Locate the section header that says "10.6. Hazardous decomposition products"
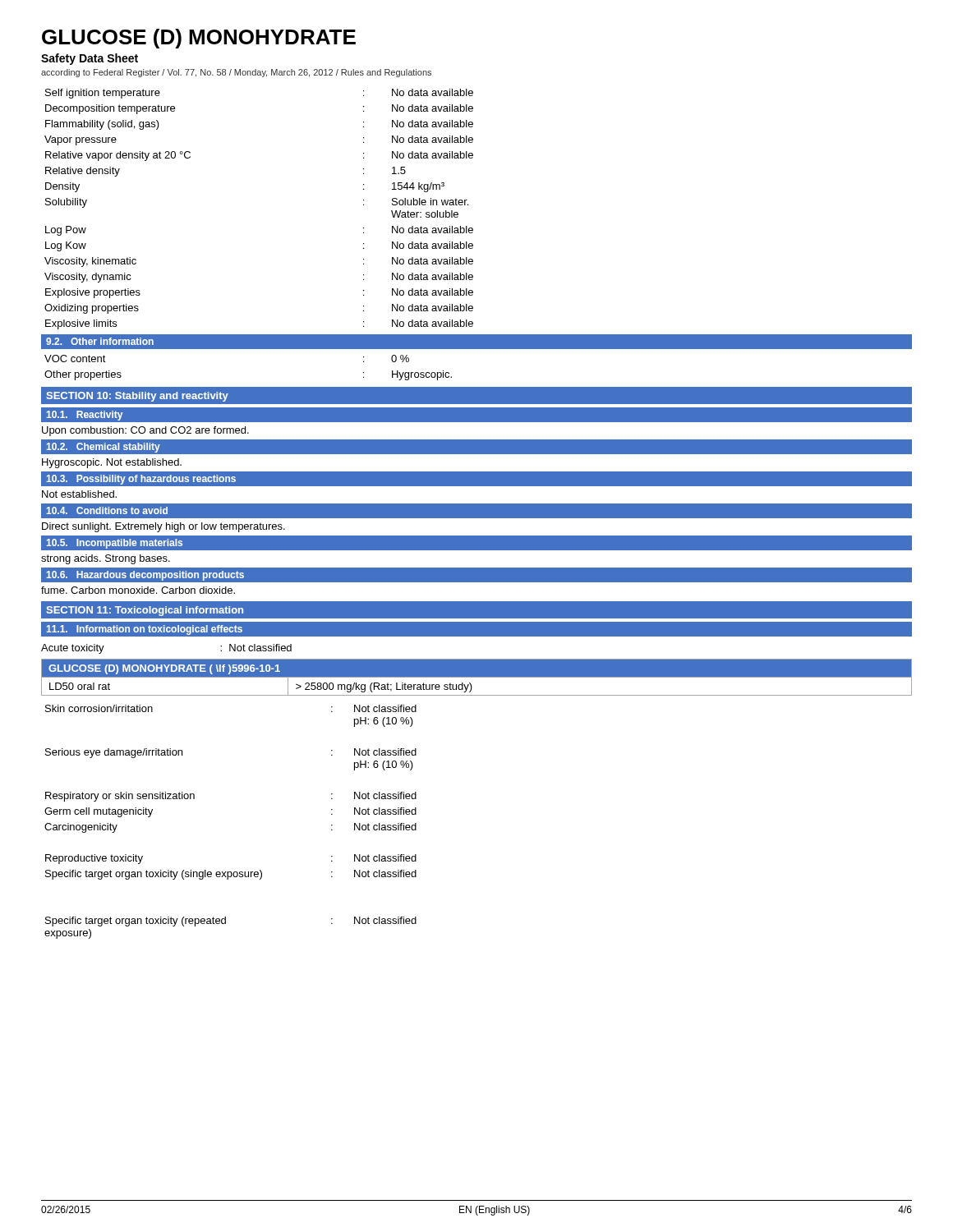 (x=476, y=575)
